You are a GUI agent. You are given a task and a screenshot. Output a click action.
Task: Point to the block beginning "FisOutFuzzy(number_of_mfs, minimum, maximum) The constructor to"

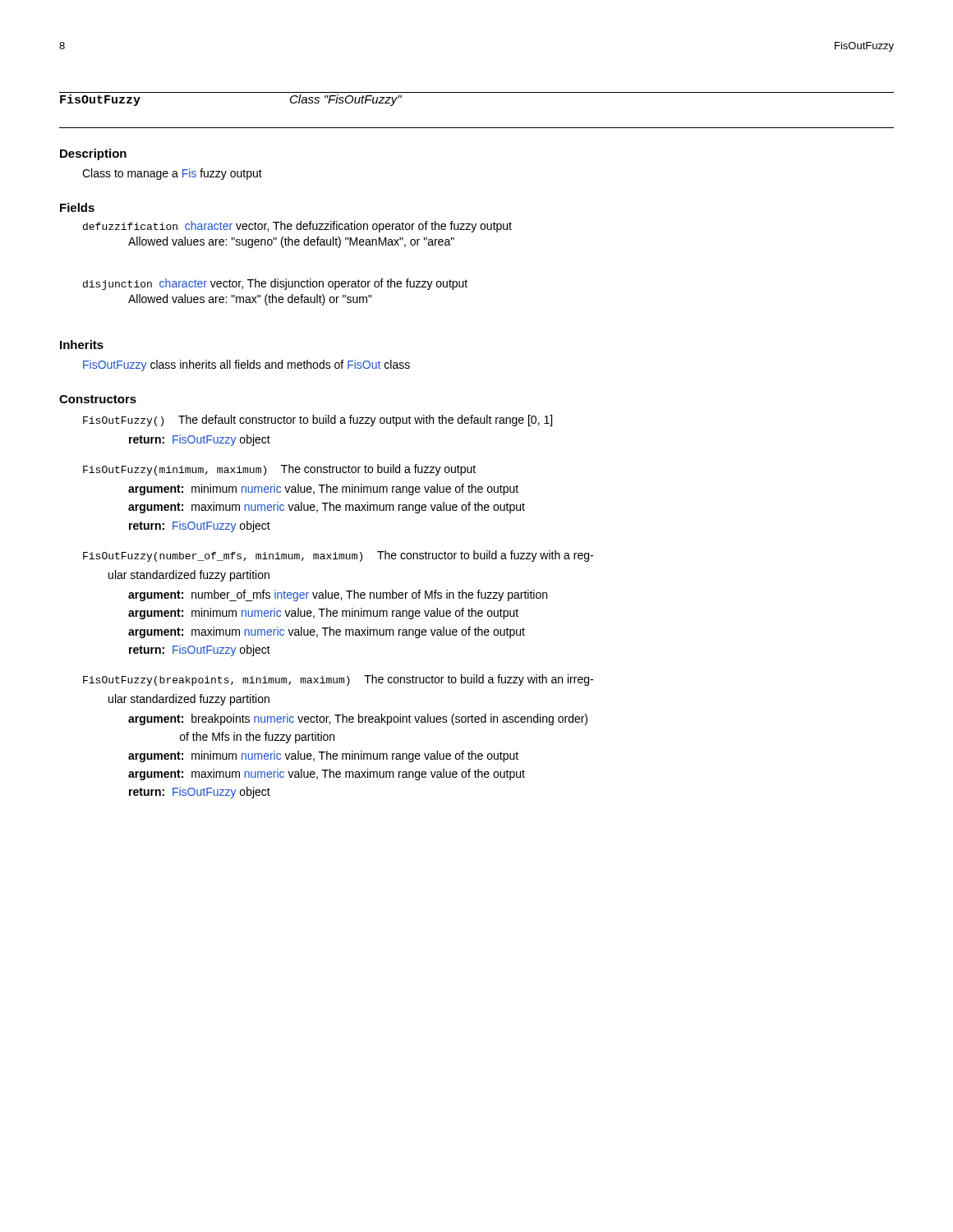(x=488, y=603)
